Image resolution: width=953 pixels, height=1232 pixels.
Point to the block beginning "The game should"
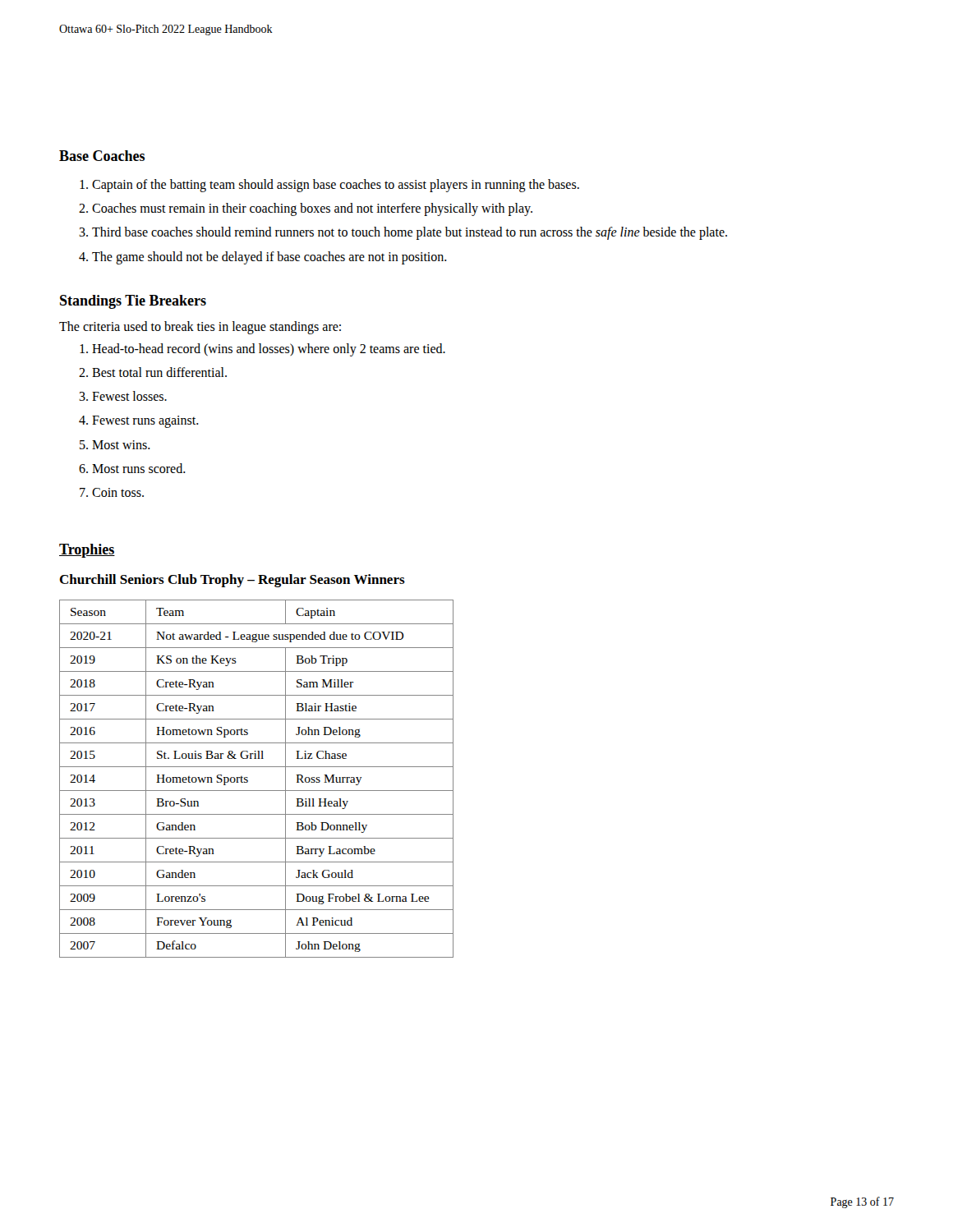(x=269, y=258)
